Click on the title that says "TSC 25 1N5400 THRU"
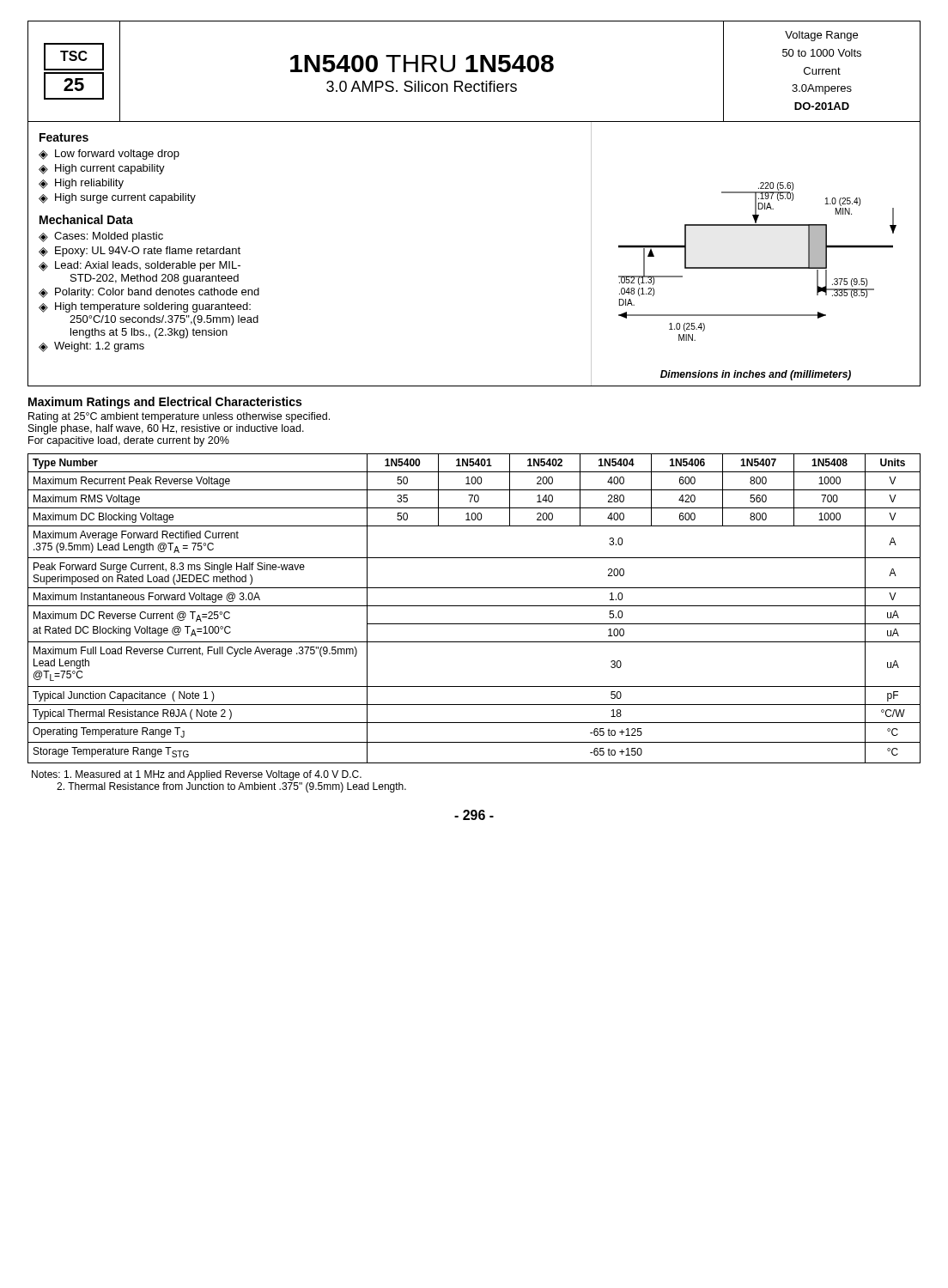The width and height of the screenshot is (948, 1288). coord(474,71)
